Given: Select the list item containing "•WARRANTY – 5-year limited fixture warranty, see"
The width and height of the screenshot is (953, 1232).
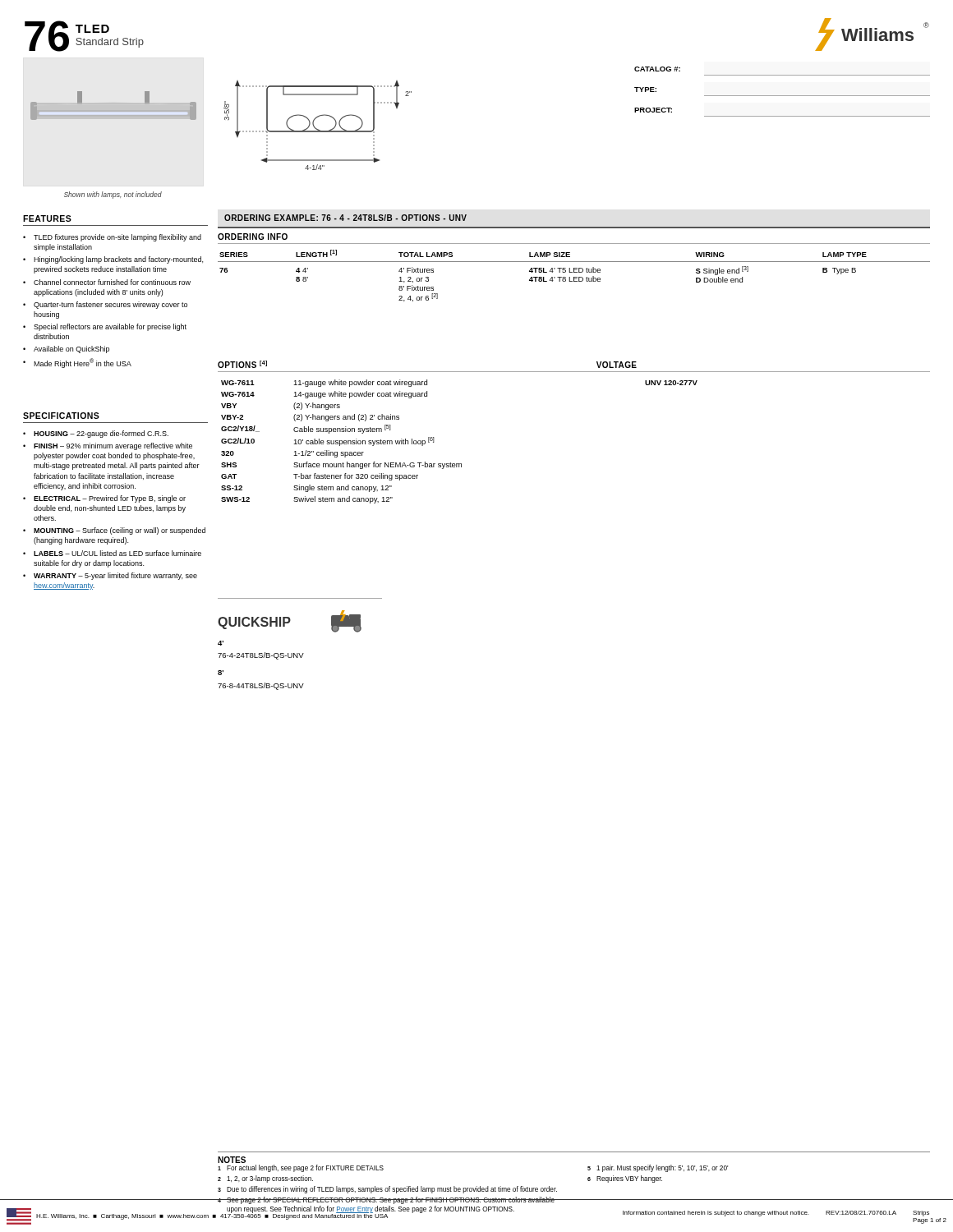Looking at the screenshot, I should click(115, 581).
